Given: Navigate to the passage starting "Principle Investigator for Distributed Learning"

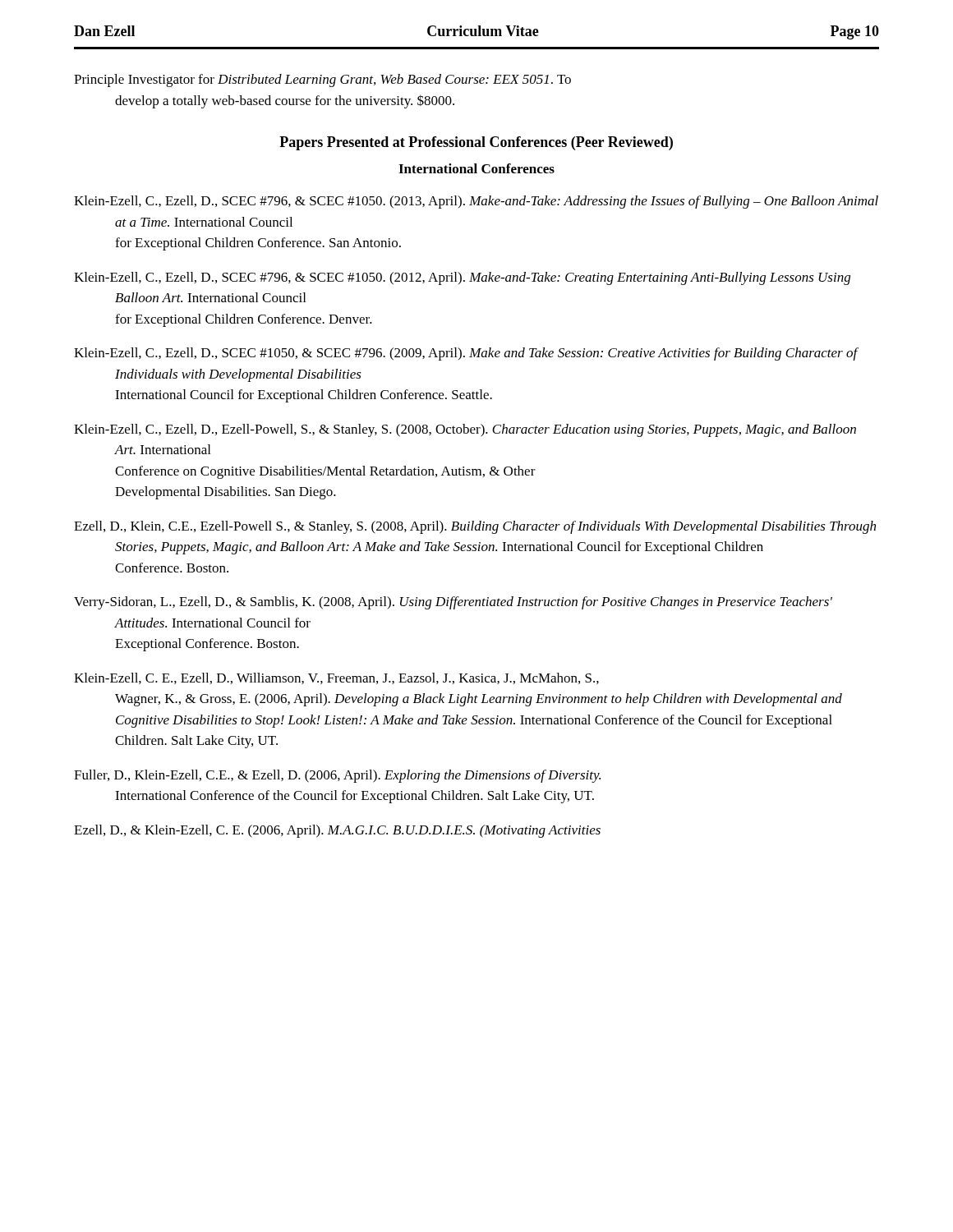Looking at the screenshot, I should point(476,91).
